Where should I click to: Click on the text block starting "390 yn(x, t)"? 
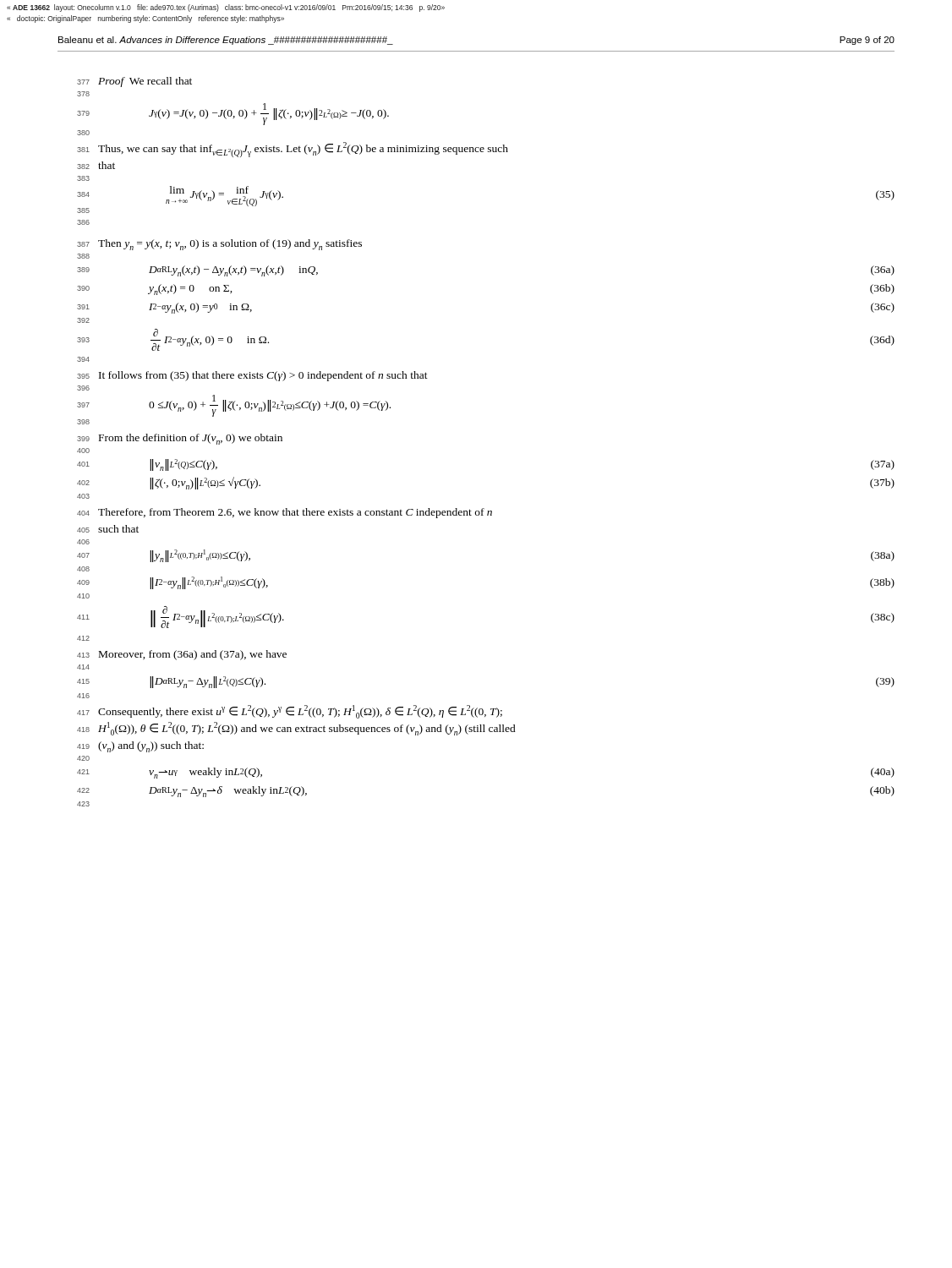tap(83, 289)
